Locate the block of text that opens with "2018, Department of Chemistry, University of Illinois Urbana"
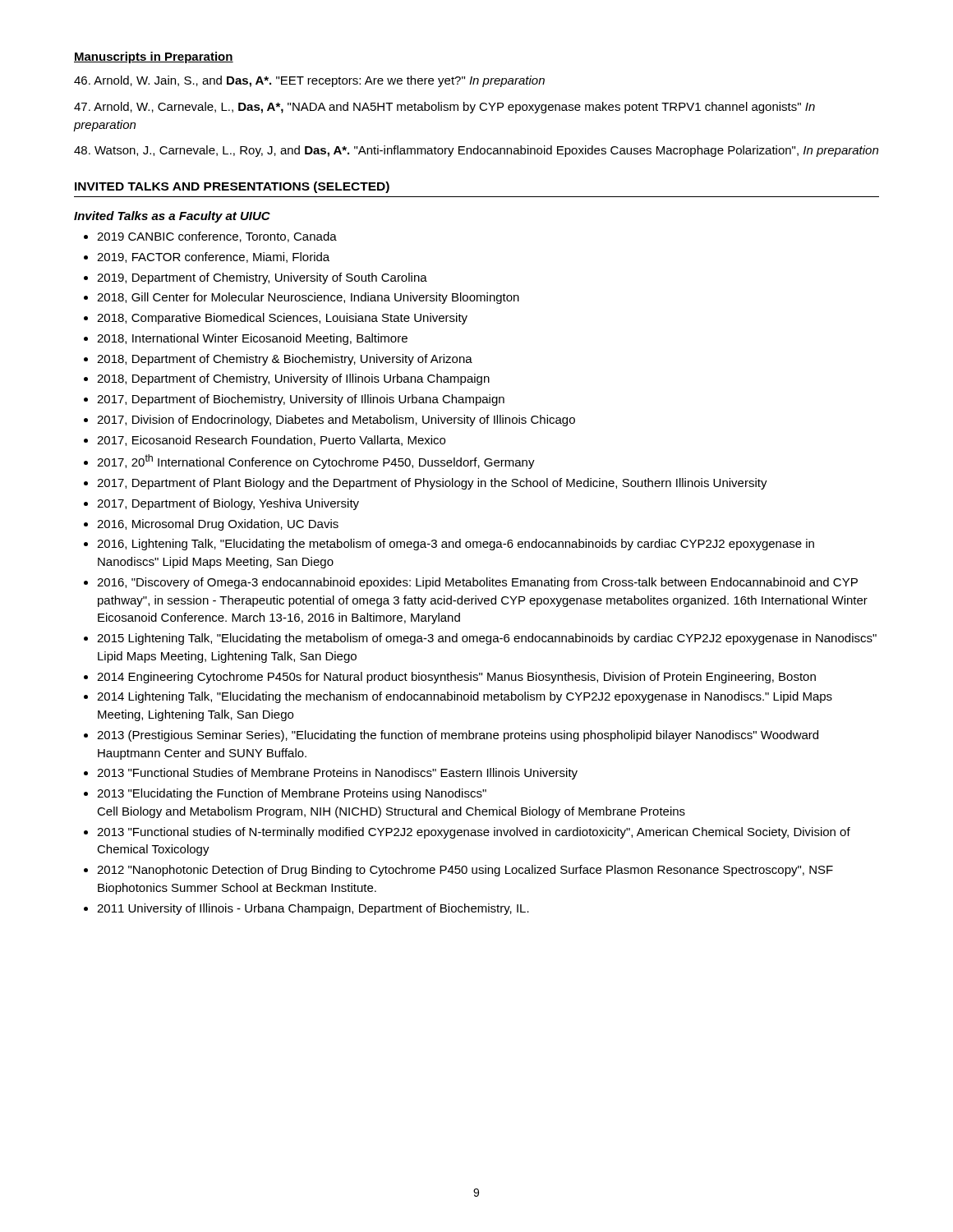 pyautogui.click(x=488, y=379)
